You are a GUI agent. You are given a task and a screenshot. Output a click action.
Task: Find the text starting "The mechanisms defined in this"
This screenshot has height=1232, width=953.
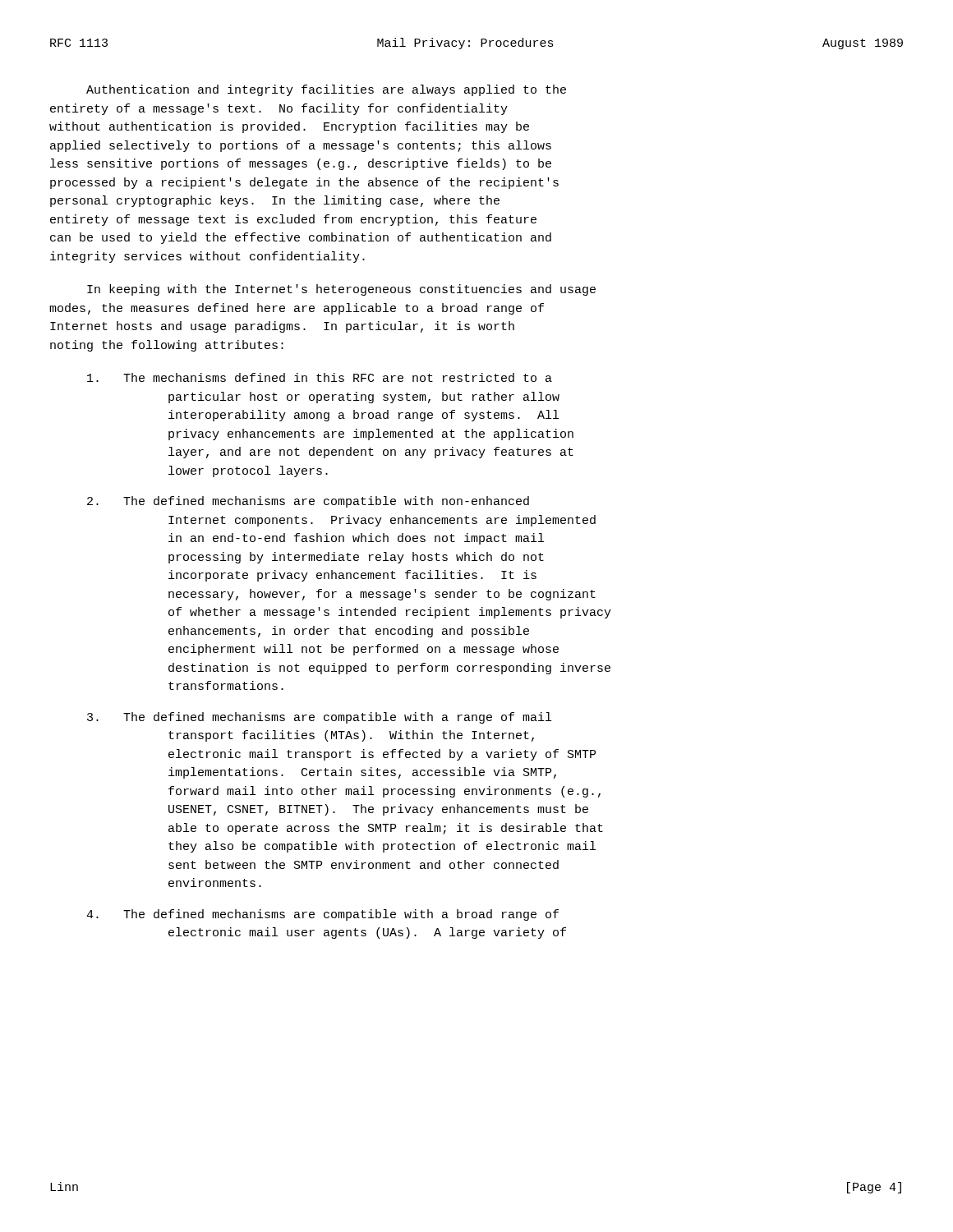point(495,426)
